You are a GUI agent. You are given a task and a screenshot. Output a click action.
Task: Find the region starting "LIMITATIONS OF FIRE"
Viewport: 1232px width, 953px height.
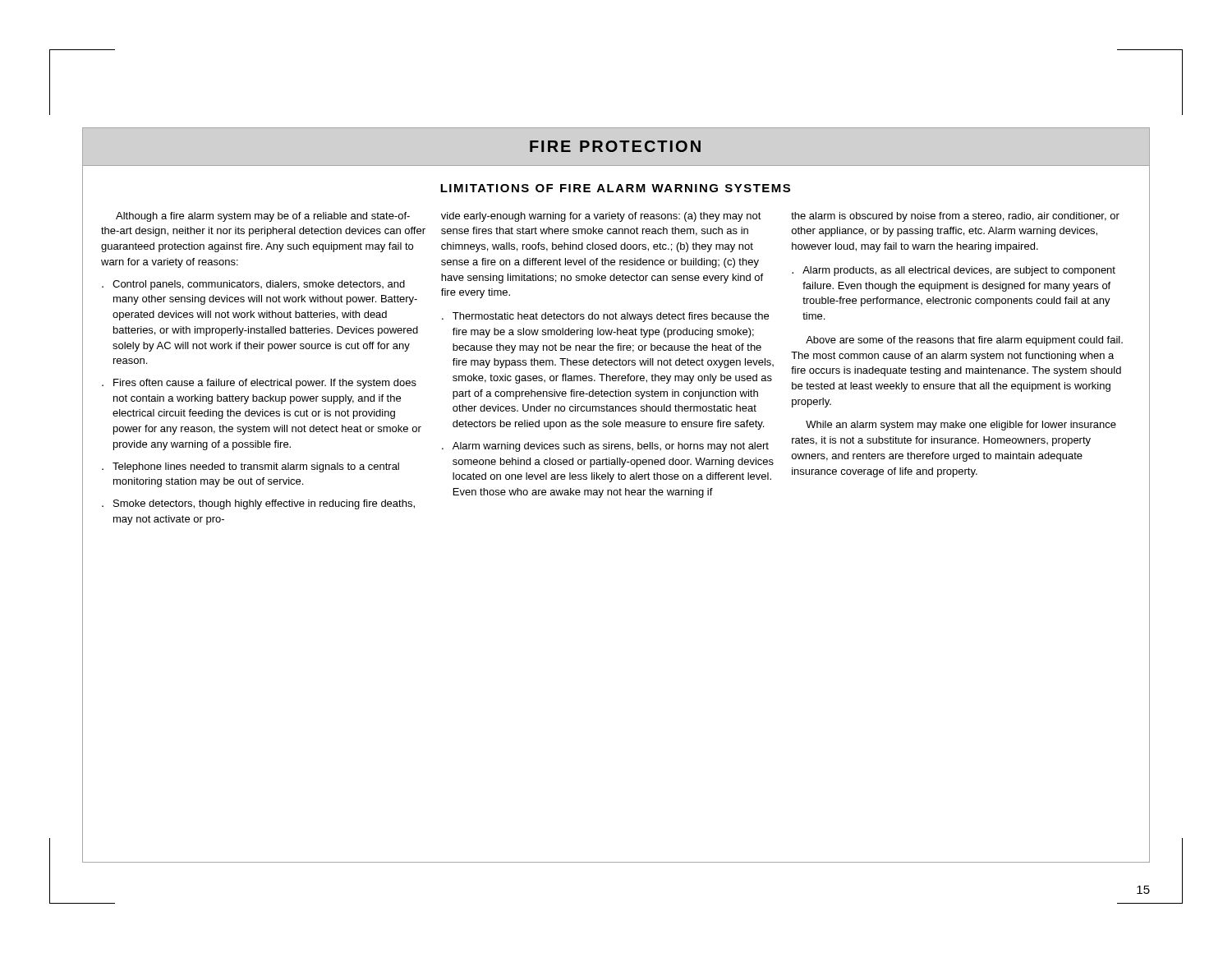(x=616, y=188)
